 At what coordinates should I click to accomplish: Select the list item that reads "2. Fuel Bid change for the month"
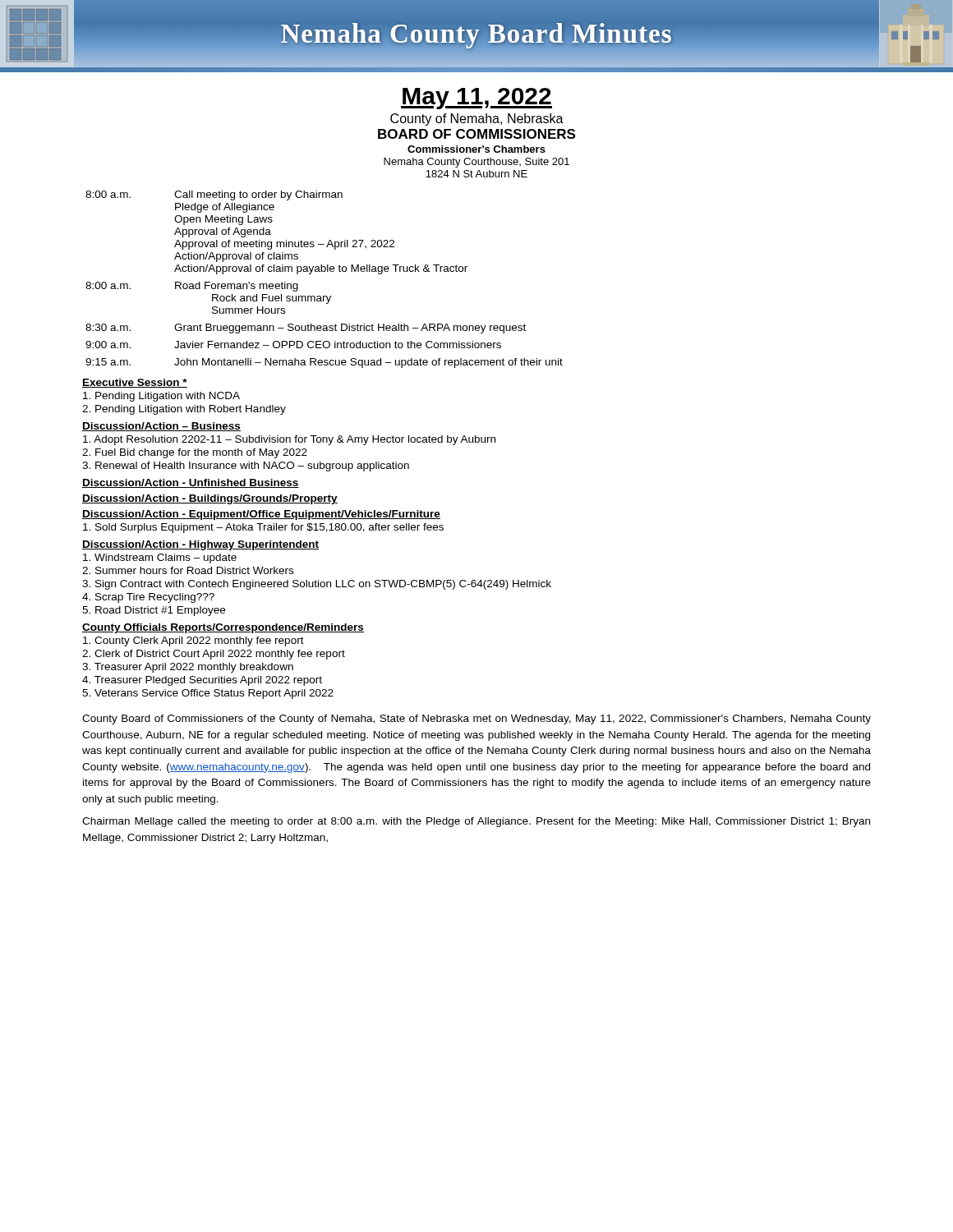pyautogui.click(x=195, y=452)
